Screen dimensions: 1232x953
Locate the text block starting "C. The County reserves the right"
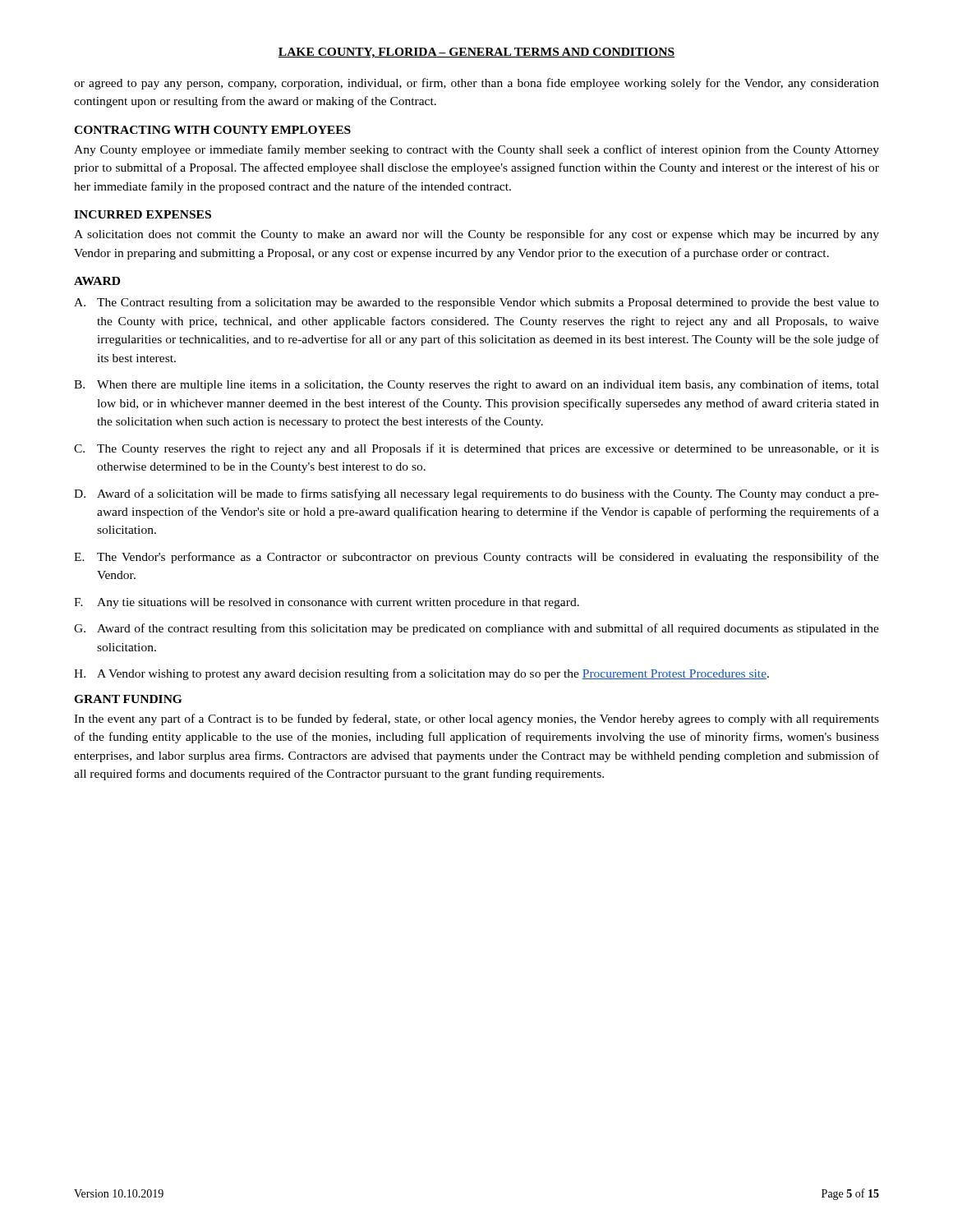pos(476,458)
